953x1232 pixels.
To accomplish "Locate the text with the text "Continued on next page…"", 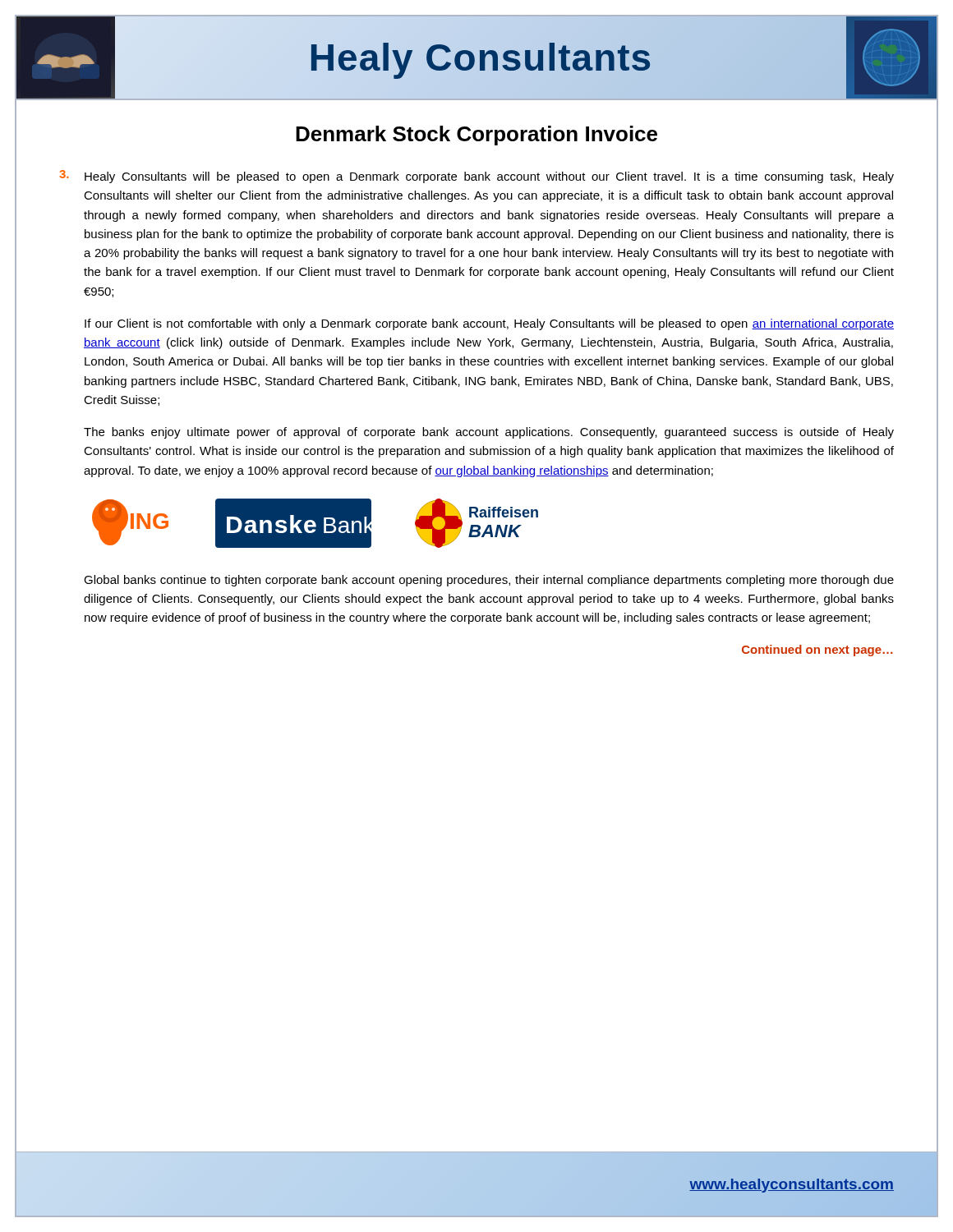I will click(817, 649).
